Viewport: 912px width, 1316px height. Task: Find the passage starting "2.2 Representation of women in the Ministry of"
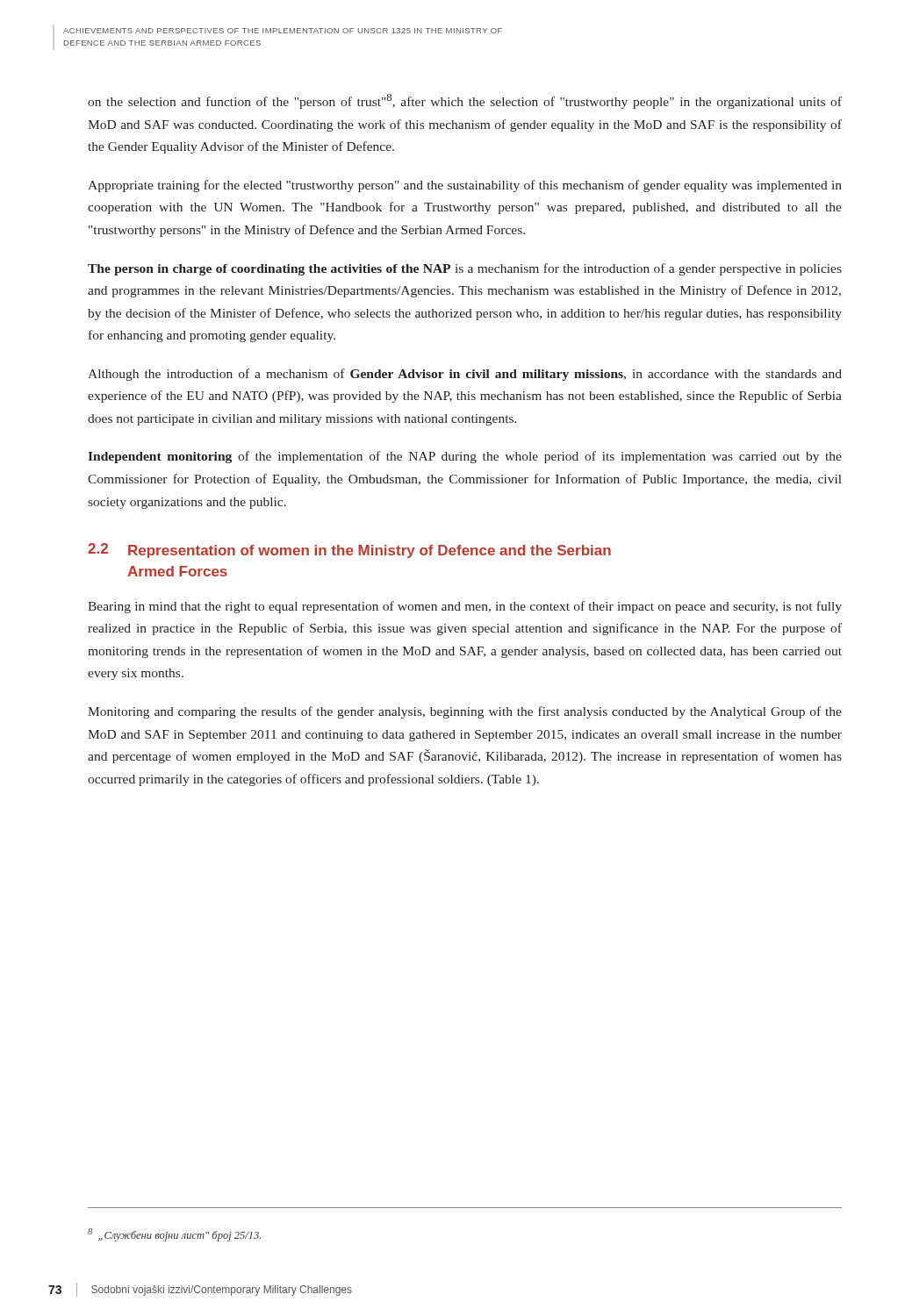pyautogui.click(x=350, y=561)
